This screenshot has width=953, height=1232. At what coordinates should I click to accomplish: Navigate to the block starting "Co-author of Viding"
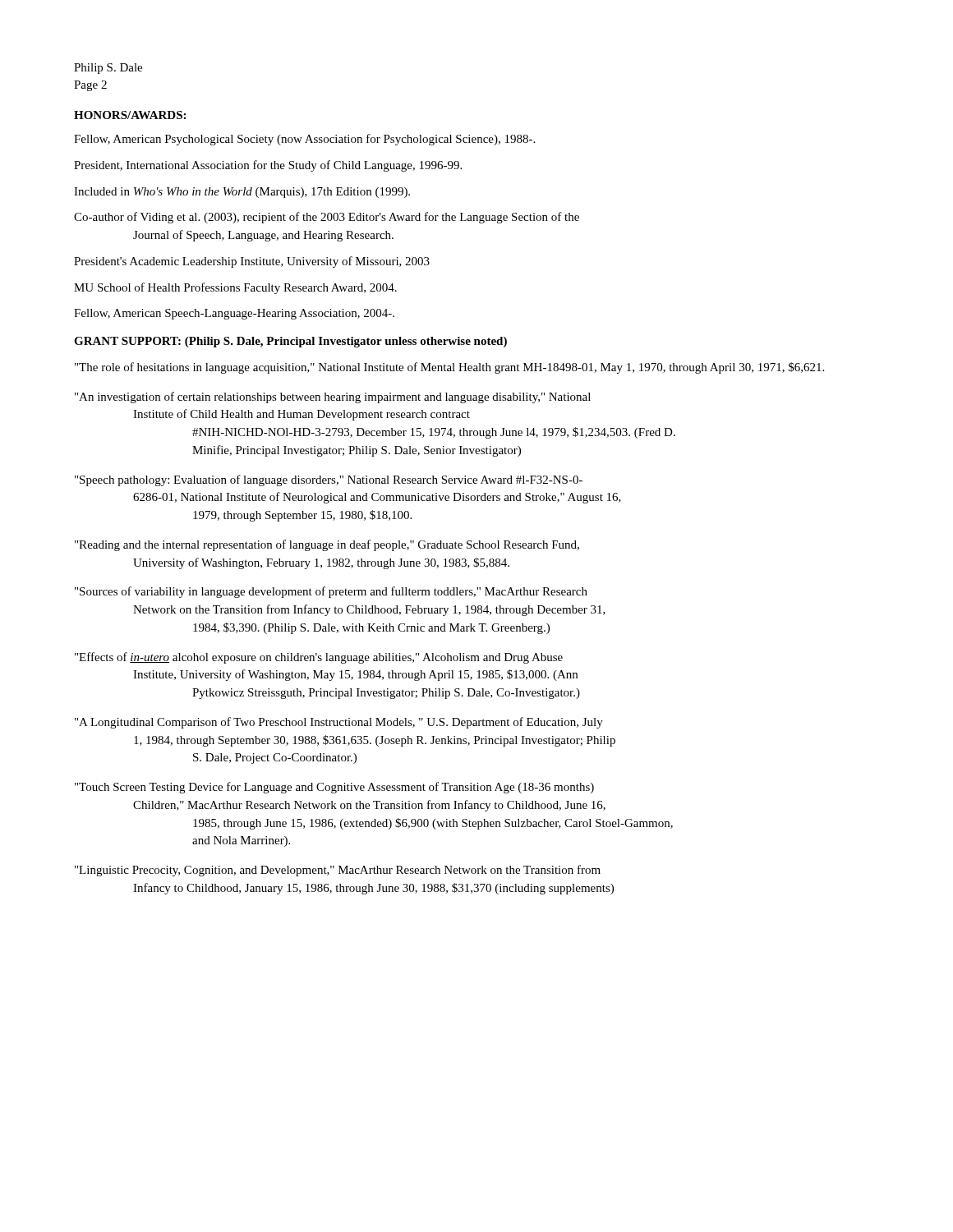(x=327, y=227)
